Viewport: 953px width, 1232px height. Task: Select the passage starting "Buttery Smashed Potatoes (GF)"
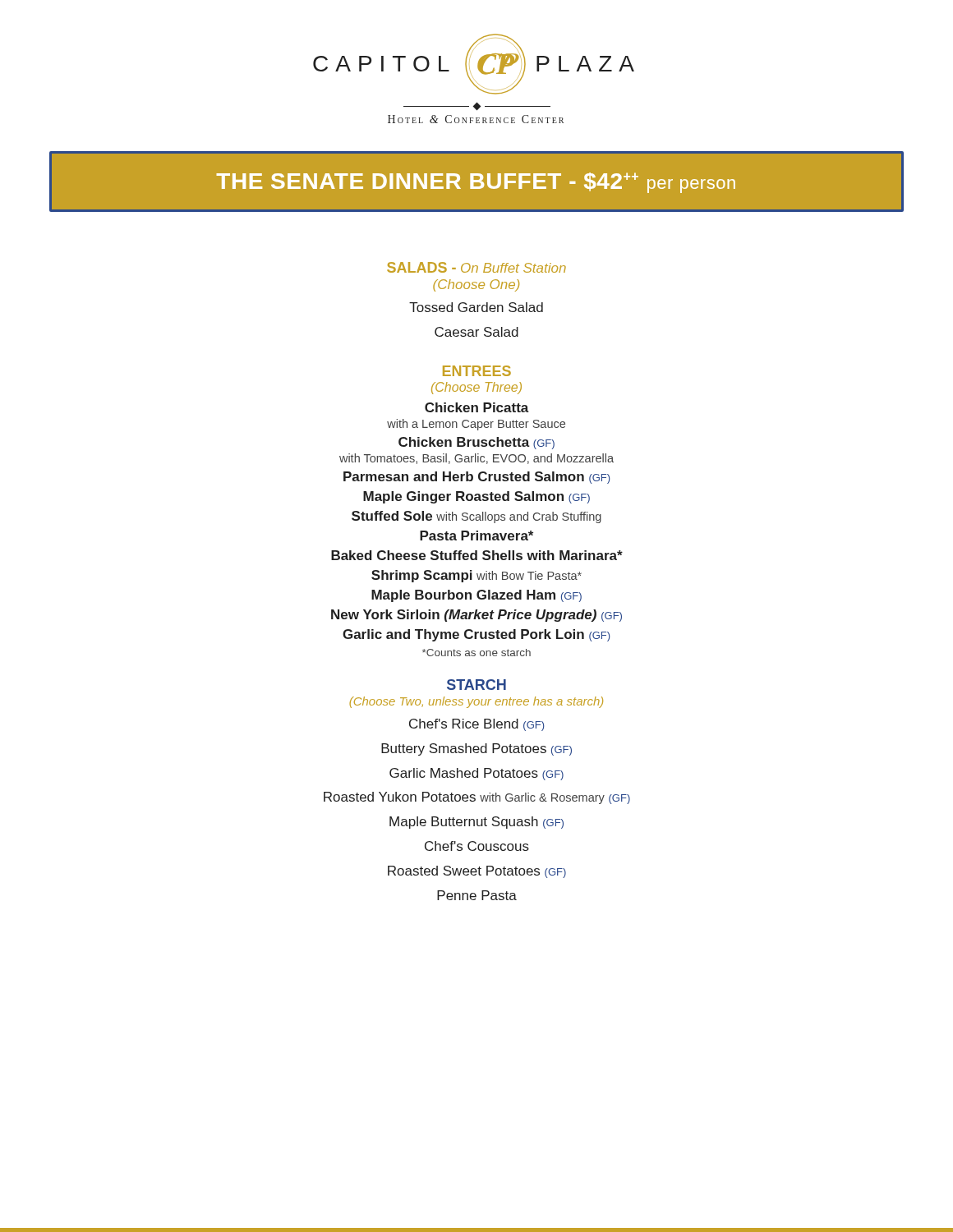click(x=476, y=748)
